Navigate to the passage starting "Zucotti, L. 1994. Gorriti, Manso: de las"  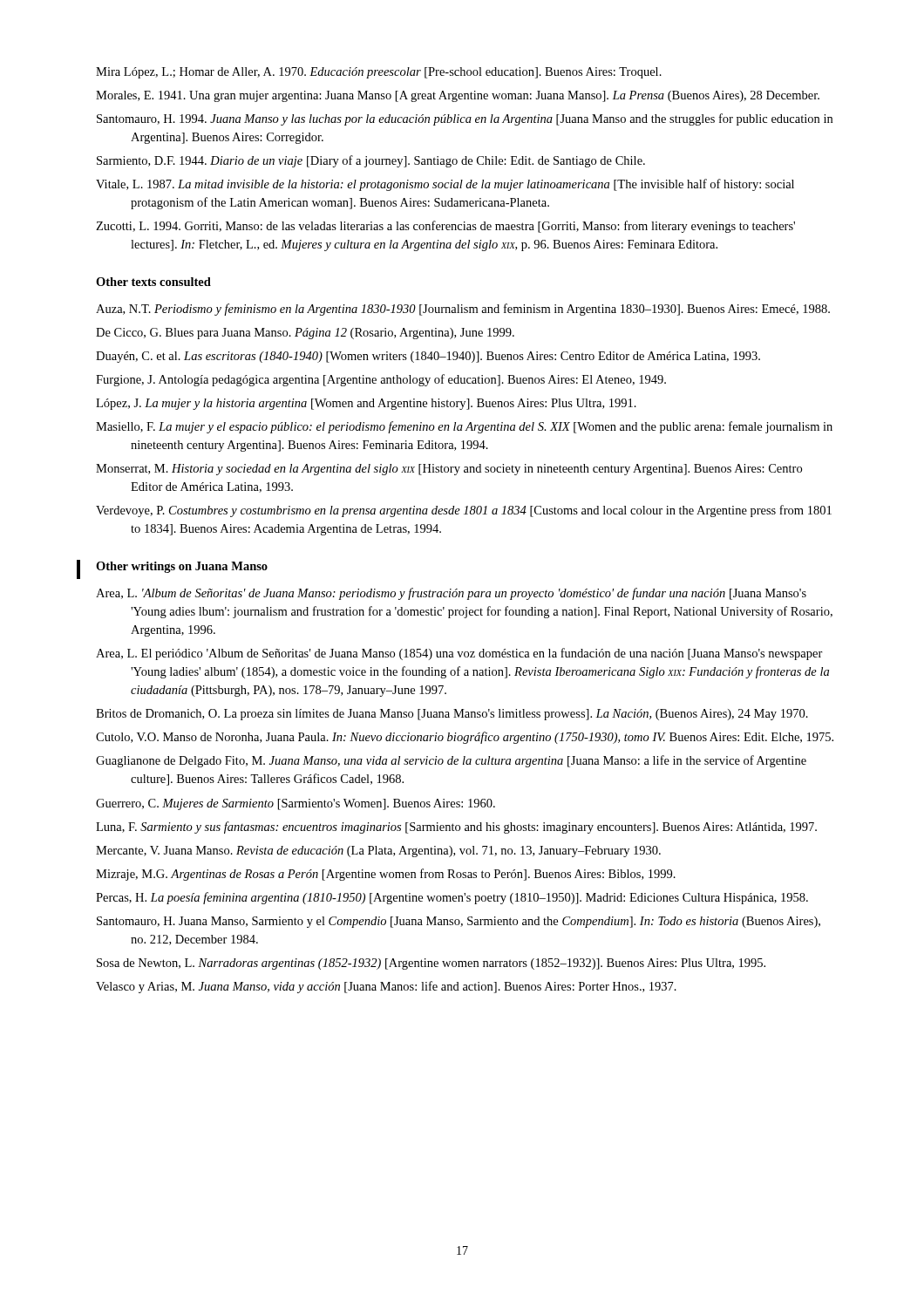(446, 235)
